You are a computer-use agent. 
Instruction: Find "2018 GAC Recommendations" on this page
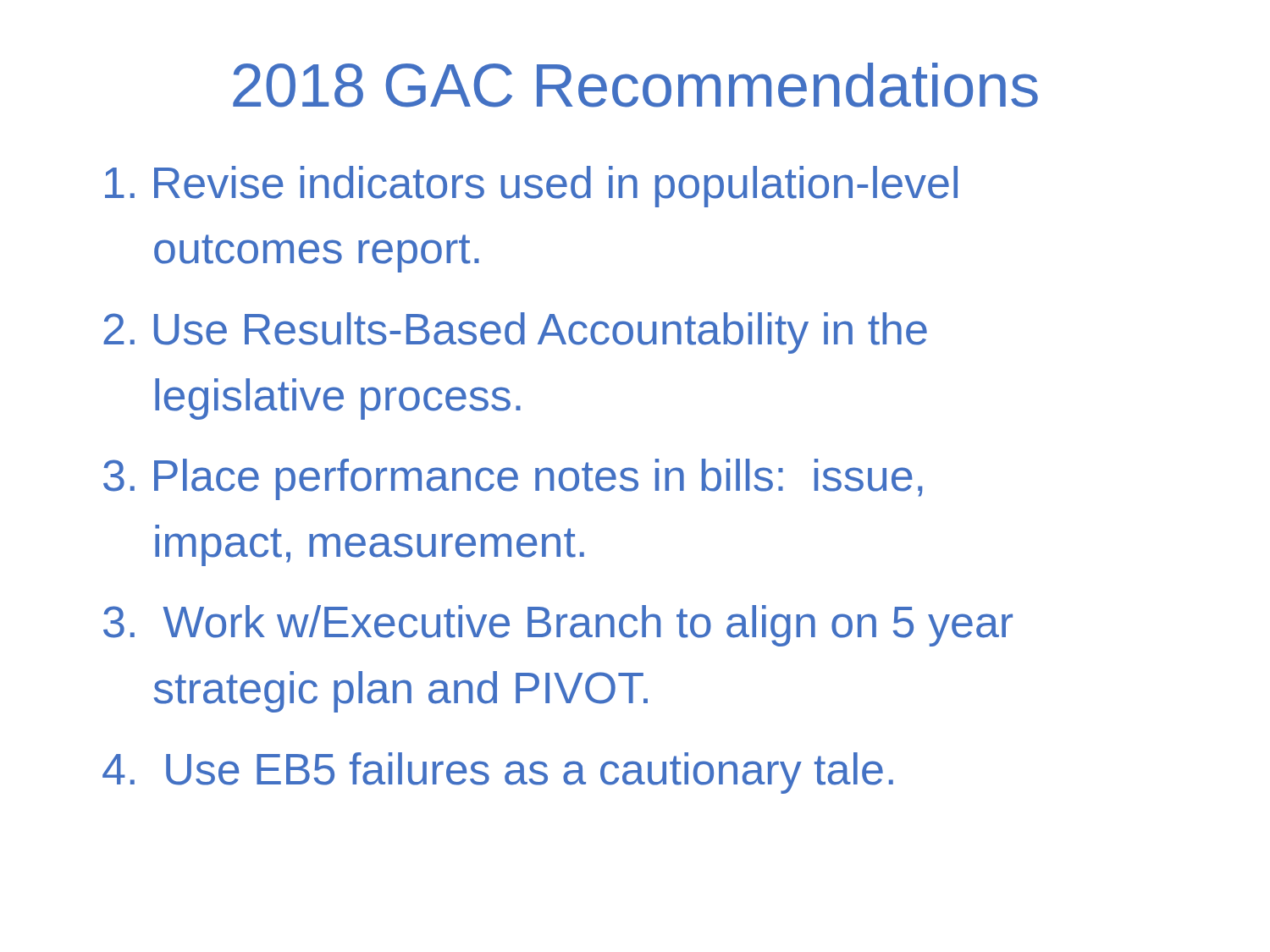pos(635,85)
